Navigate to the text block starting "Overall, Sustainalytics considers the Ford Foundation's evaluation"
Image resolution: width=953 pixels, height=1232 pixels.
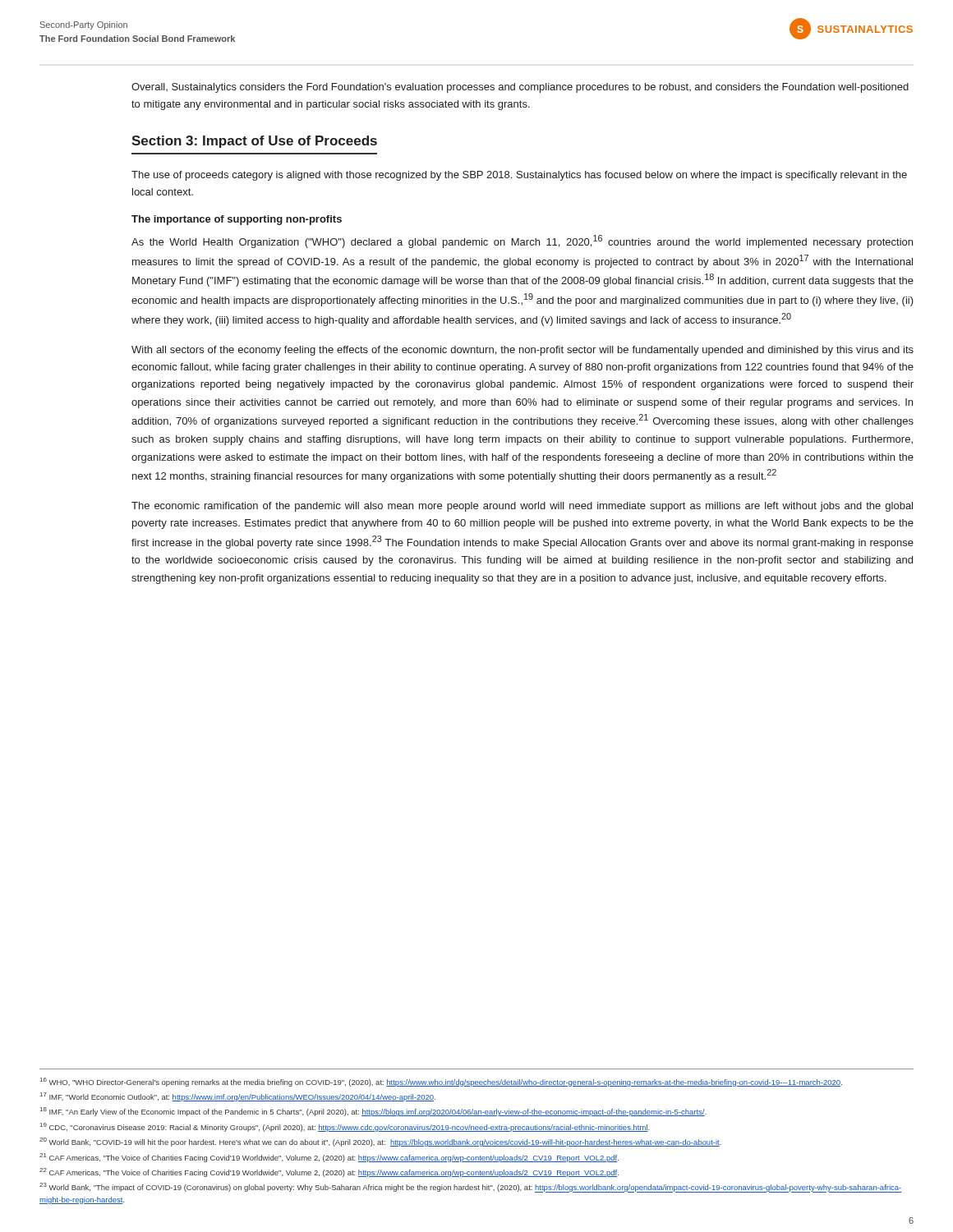tap(520, 95)
